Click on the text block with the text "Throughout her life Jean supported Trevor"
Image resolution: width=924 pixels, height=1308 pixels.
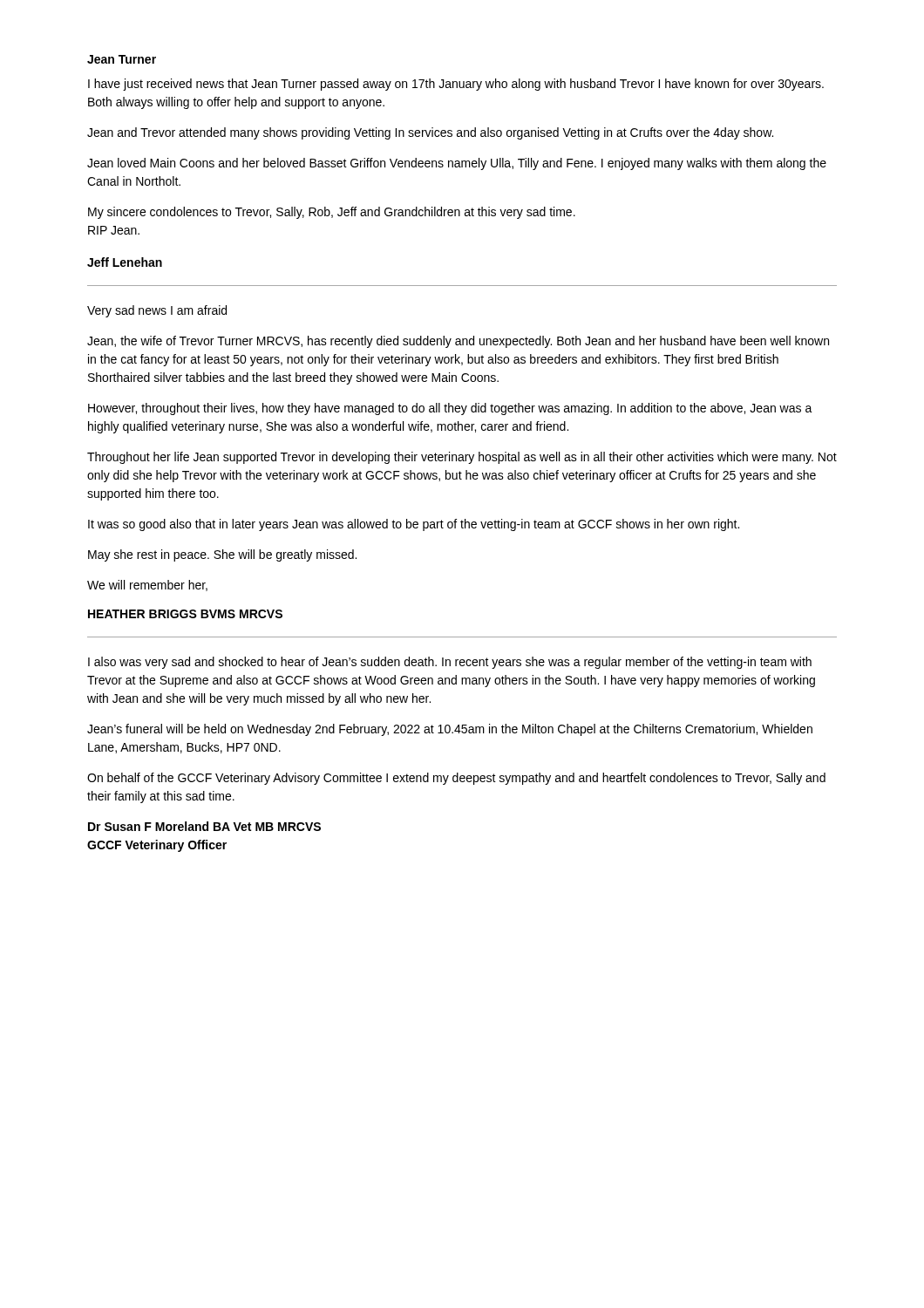point(462,475)
